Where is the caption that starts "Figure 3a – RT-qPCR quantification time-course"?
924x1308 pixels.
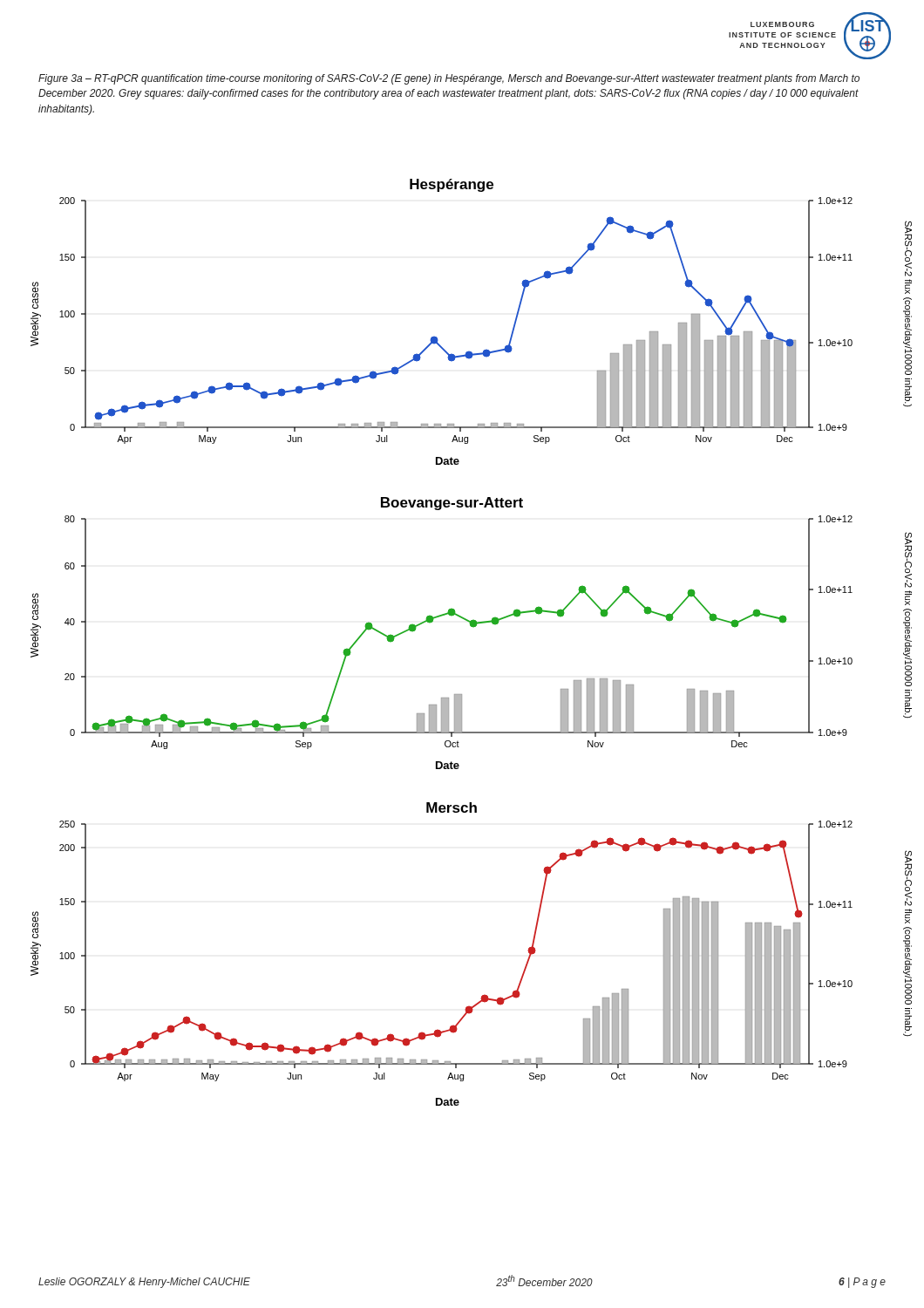click(449, 94)
